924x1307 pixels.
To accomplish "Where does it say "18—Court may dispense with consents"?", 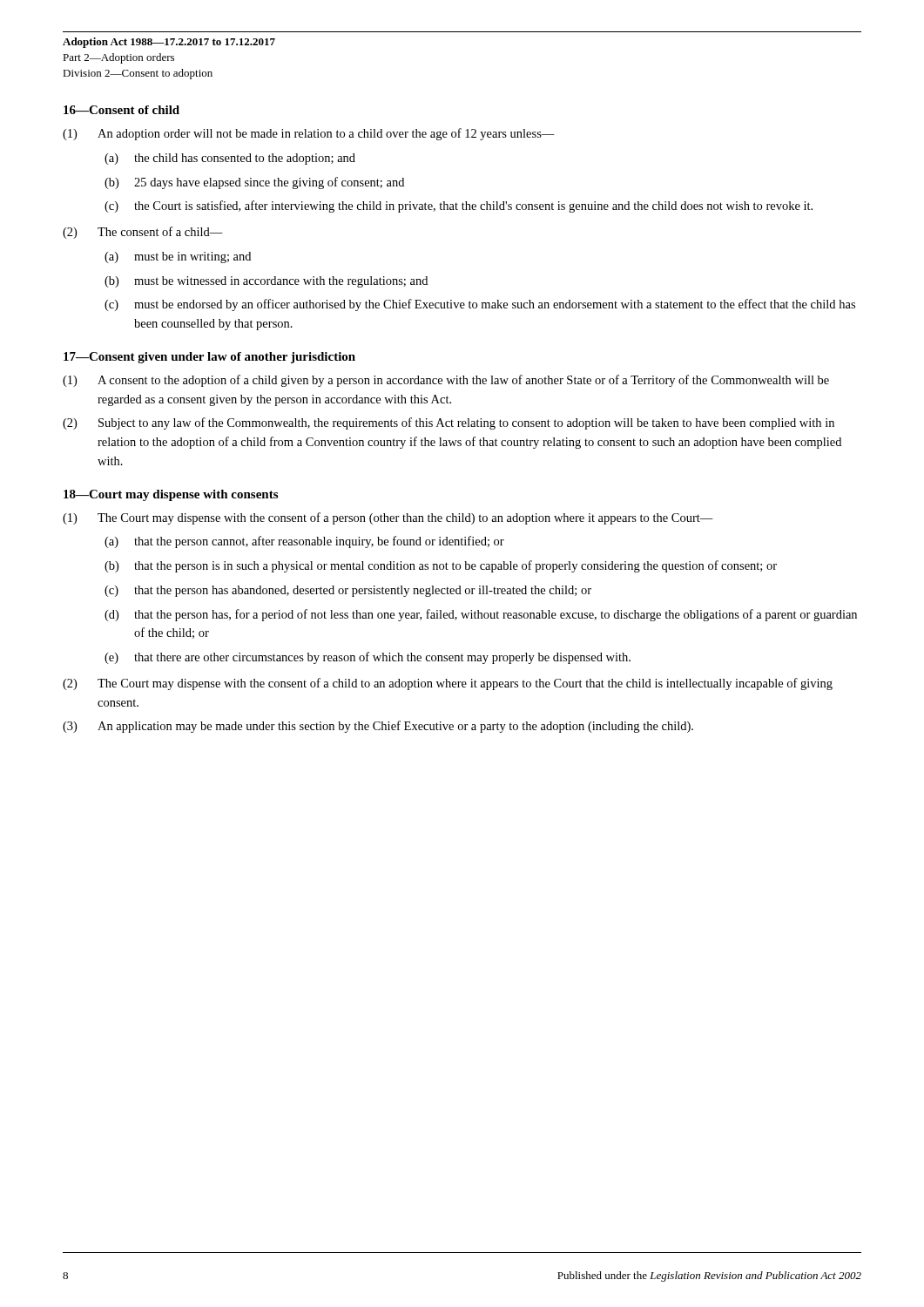I will (170, 494).
